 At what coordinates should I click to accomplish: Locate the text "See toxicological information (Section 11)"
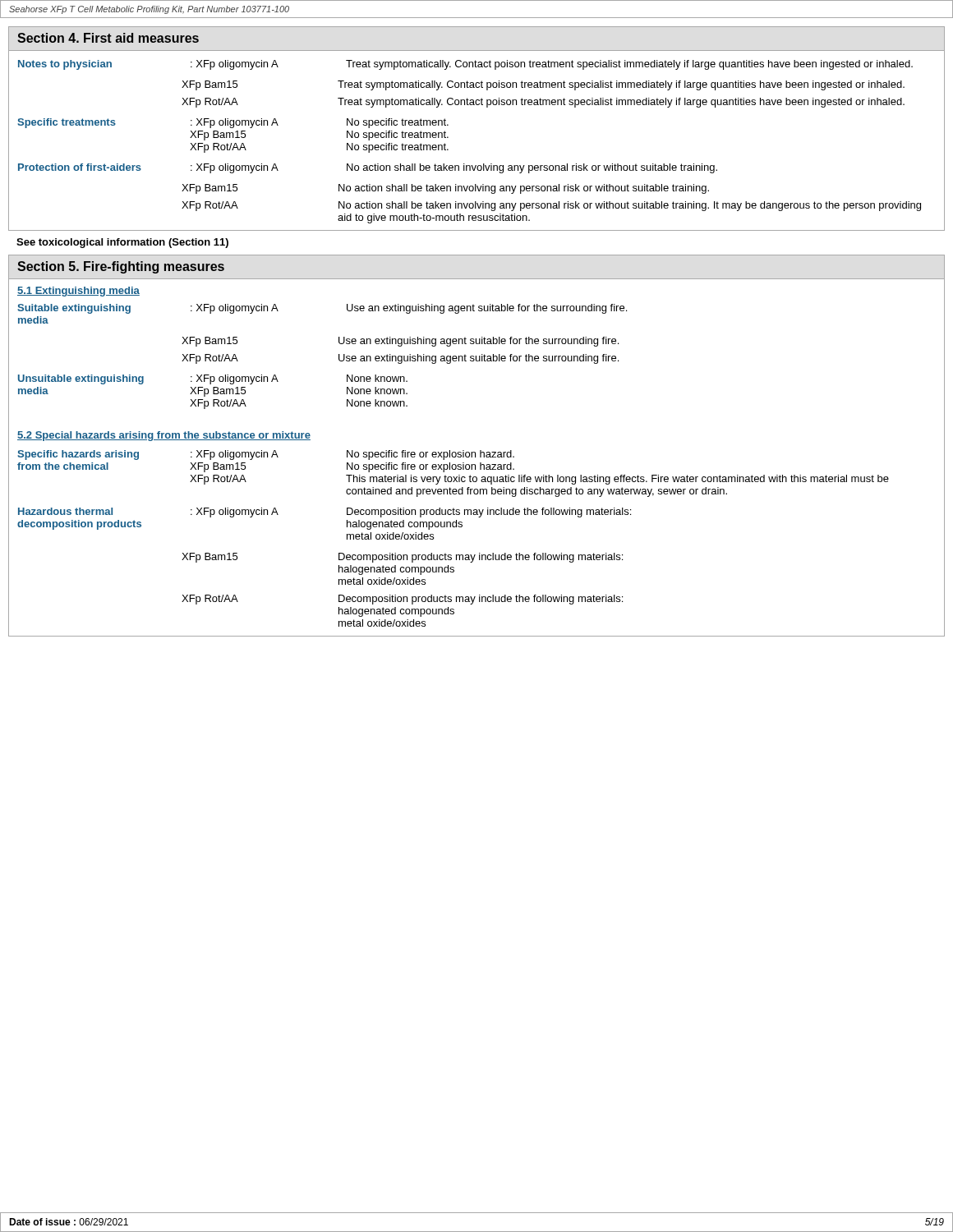pyautogui.click(x=123, y=242)
